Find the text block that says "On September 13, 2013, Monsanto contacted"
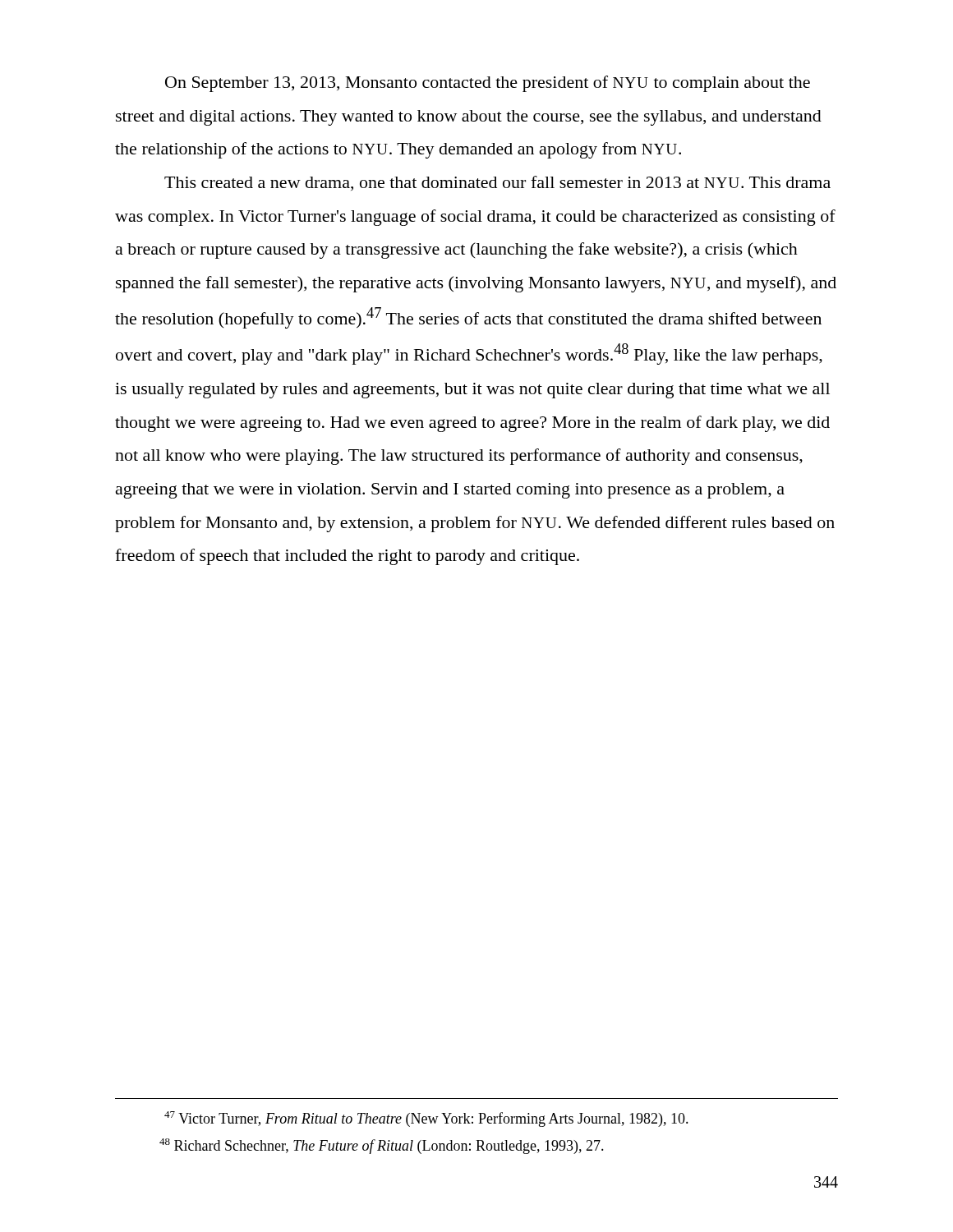 (468, 115)
